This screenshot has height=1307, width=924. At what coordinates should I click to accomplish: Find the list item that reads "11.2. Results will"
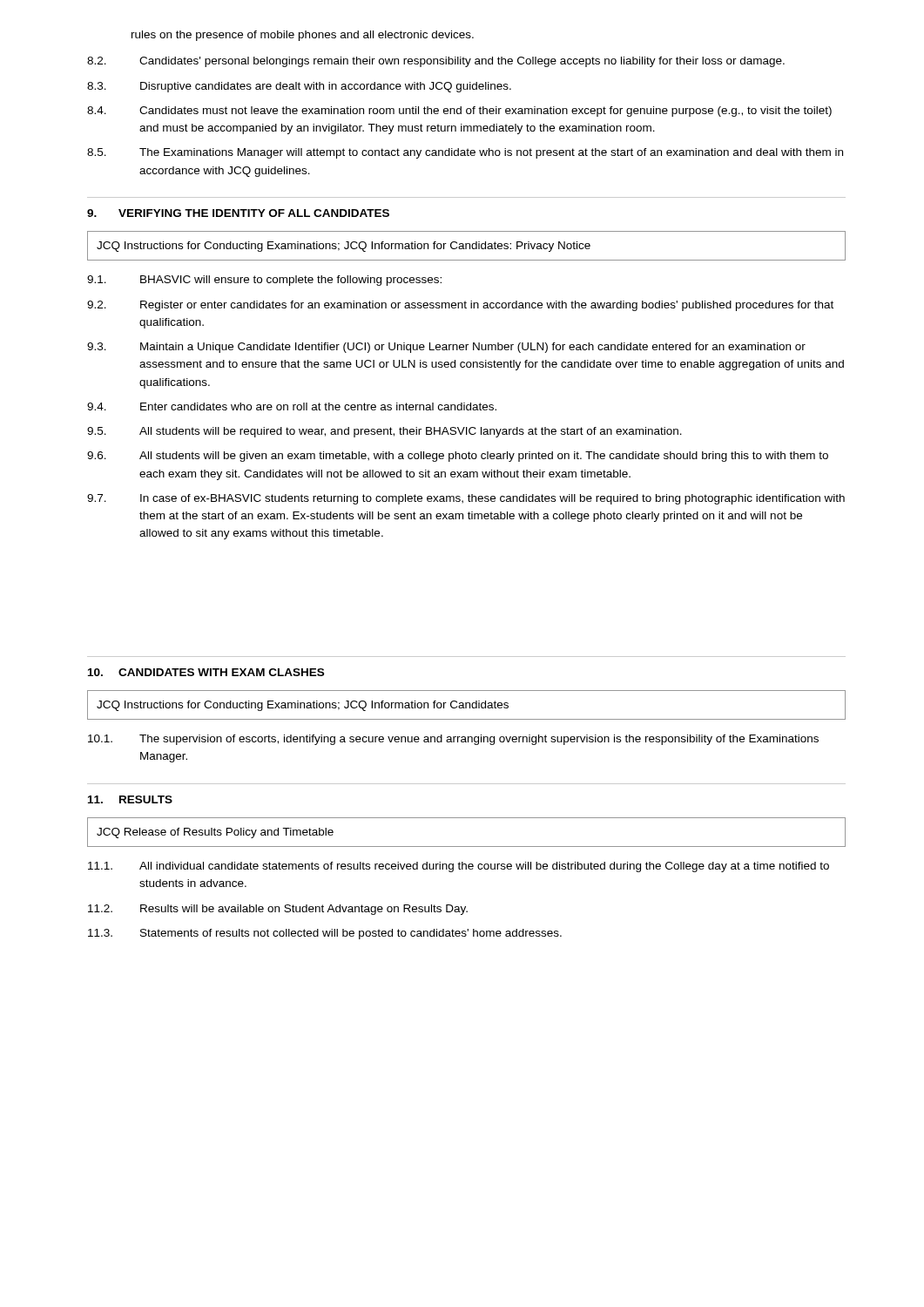pyautogui.click(x=466, y=908)
